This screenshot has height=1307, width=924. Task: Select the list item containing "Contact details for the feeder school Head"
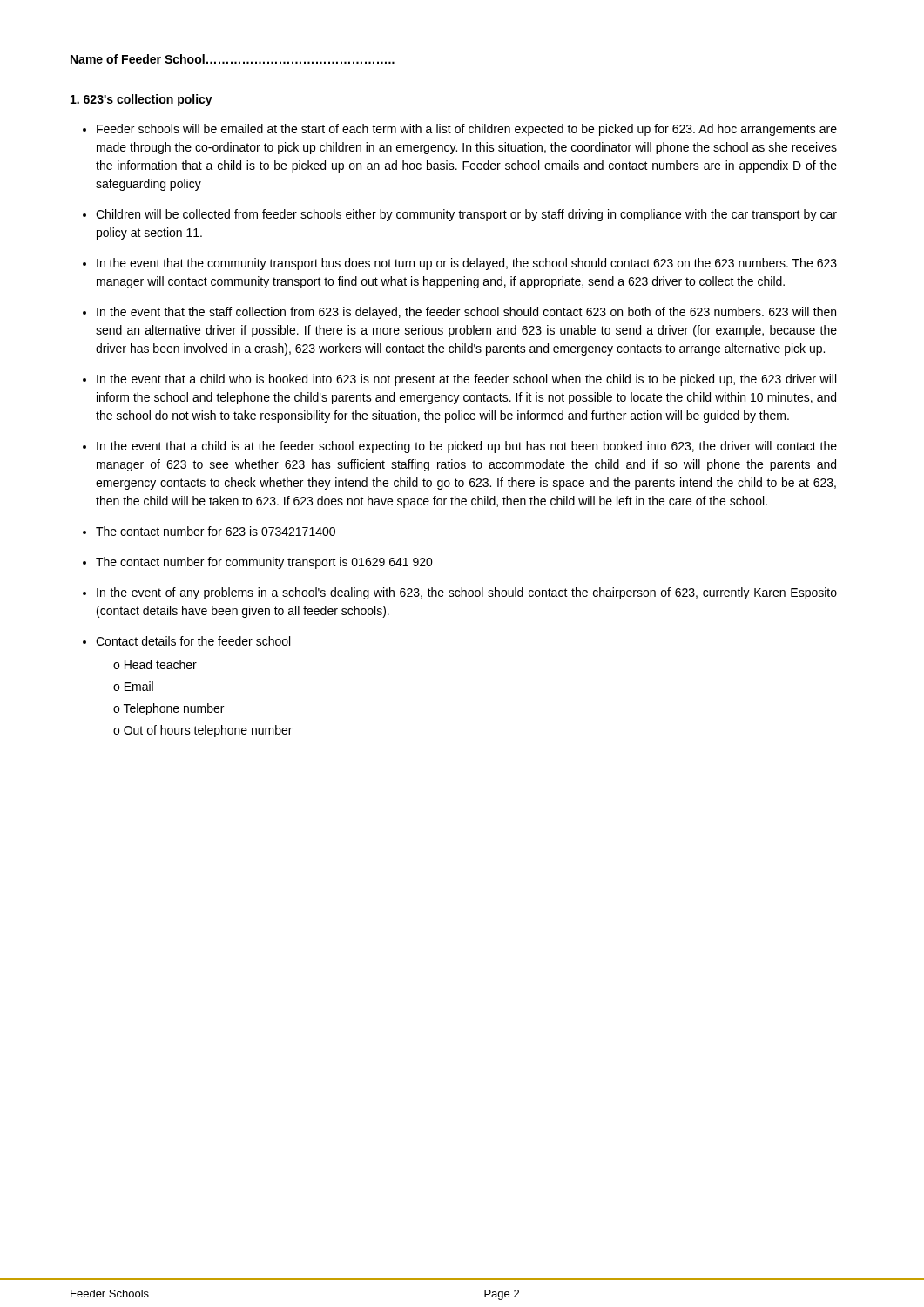tap(193, 641)
